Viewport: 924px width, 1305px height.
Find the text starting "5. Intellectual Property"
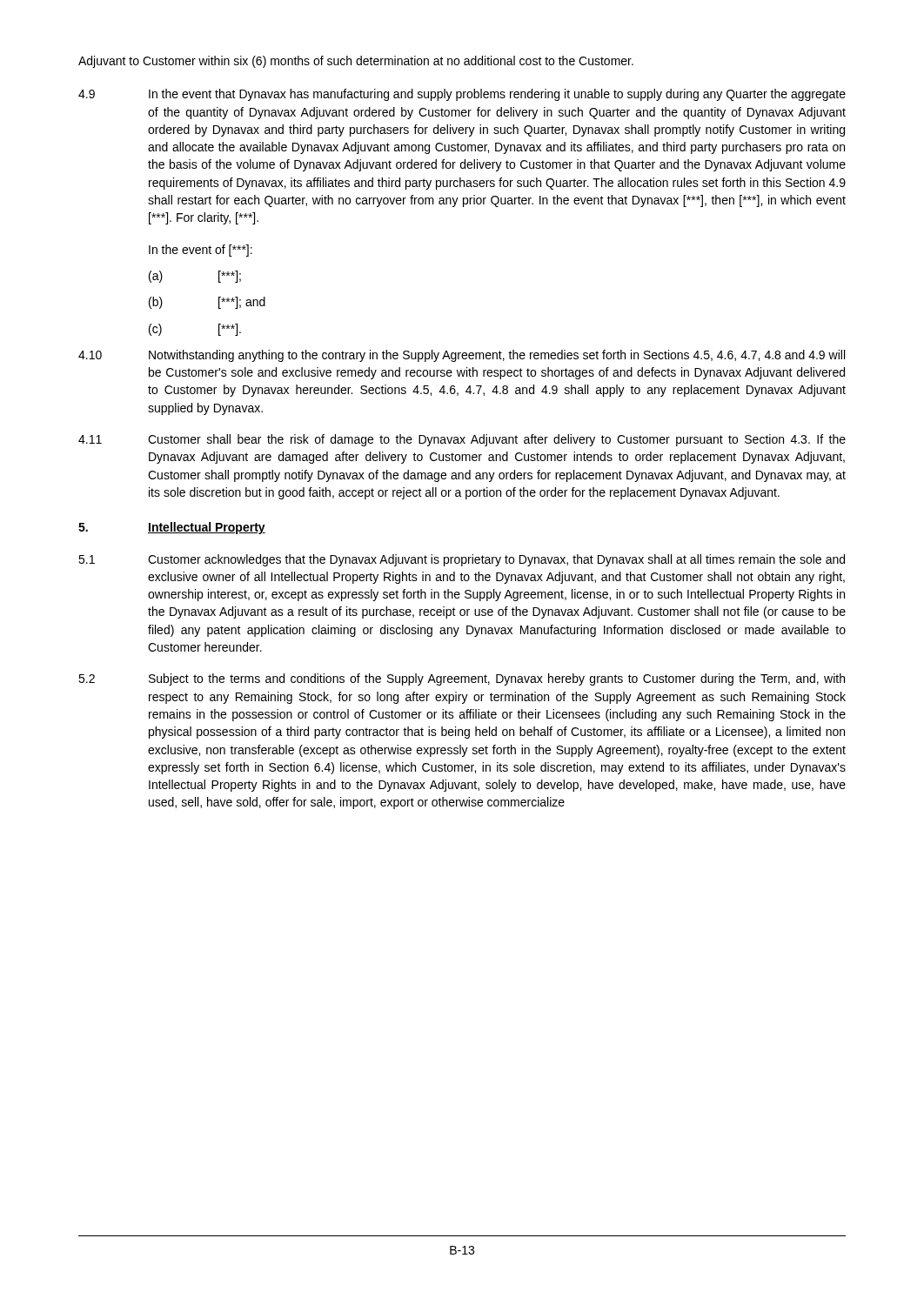(x=172, y=528)
